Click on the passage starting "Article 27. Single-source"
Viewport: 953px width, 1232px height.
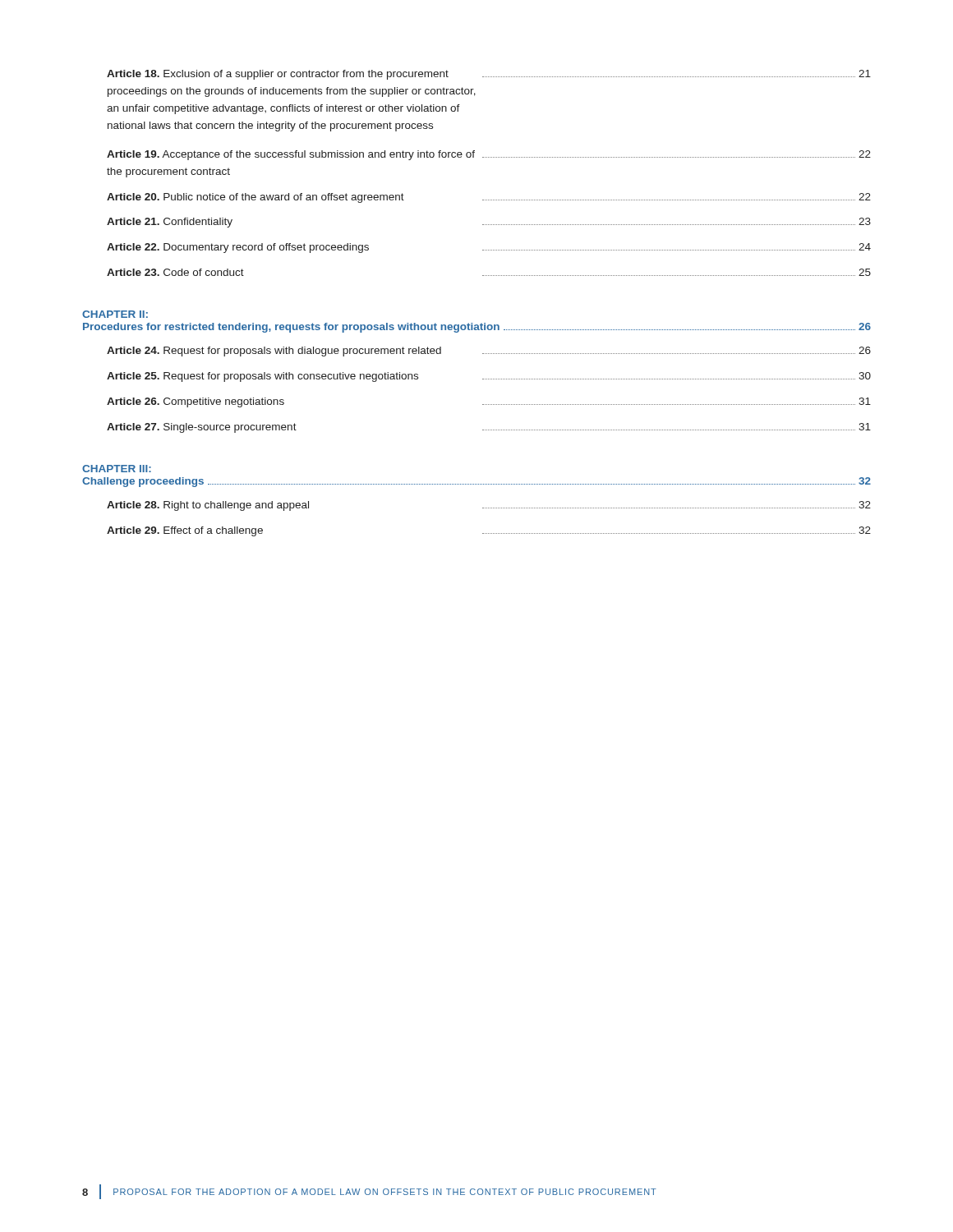point(489,427)
